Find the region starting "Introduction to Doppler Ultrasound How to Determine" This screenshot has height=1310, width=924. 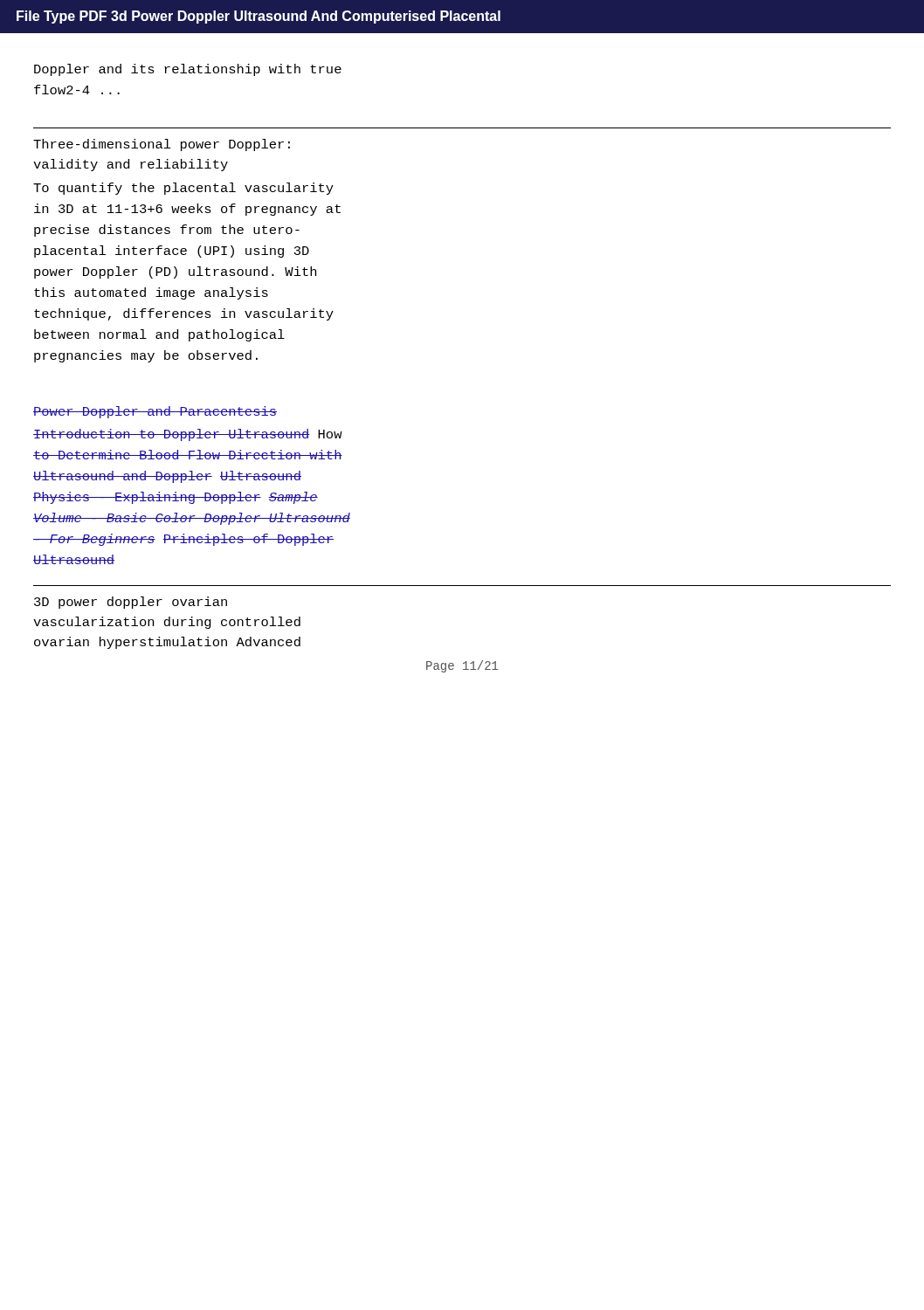(x=192, y=498)
